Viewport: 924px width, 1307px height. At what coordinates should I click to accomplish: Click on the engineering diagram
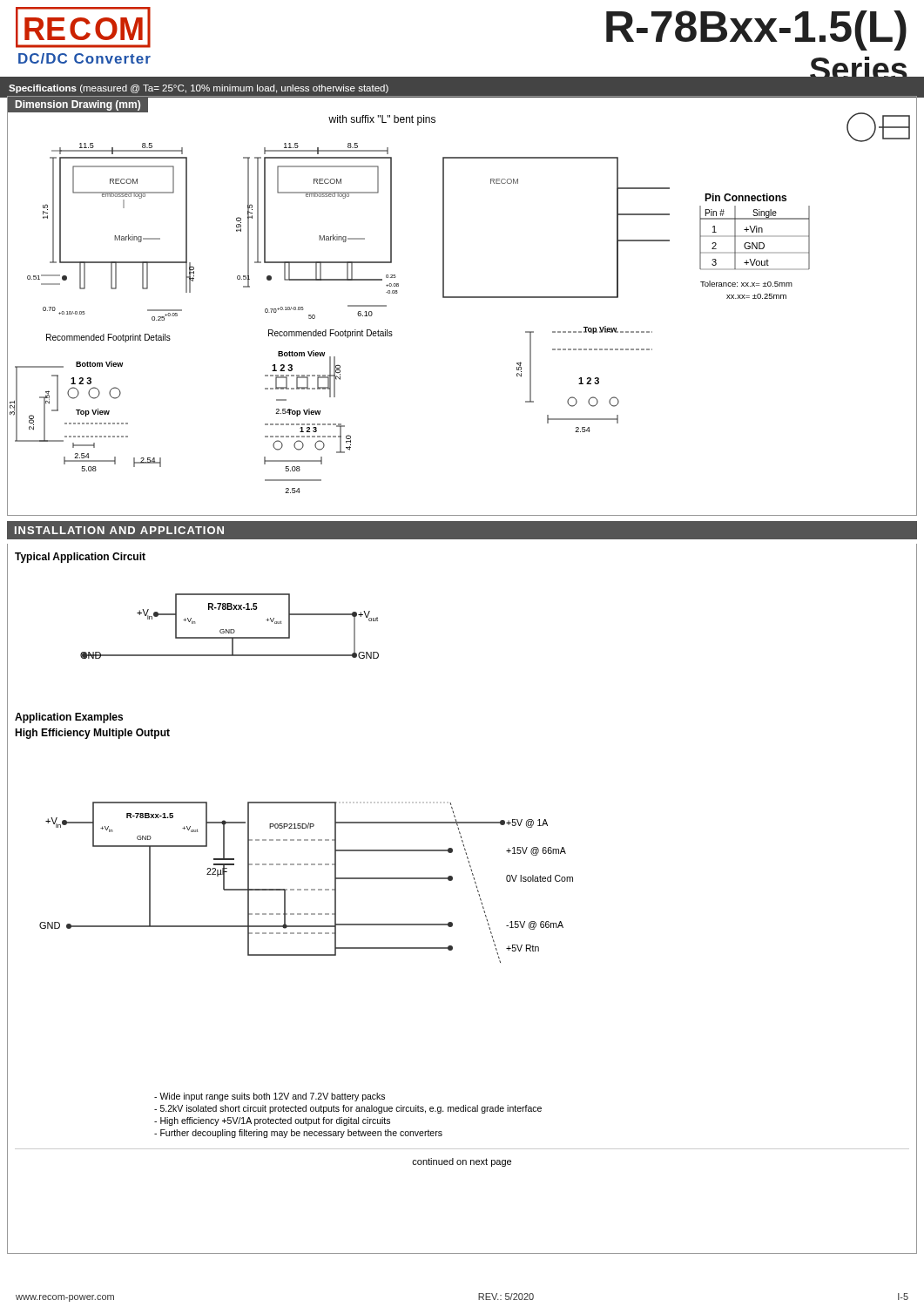click(462, 306)
